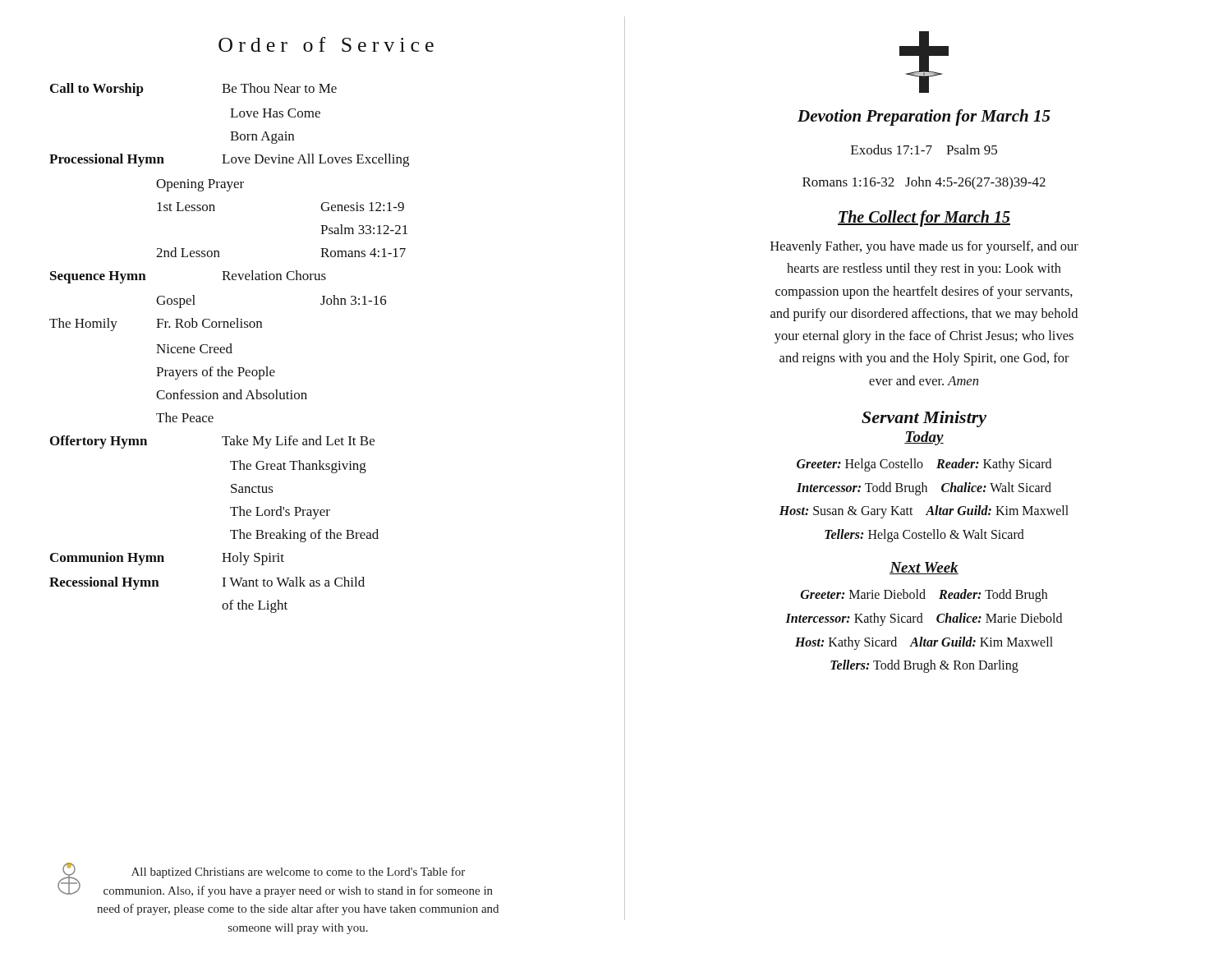1232x953 pixels.
Task: Click on the list item containing "Nicene Creed"
Action: (x=194, y=348)
